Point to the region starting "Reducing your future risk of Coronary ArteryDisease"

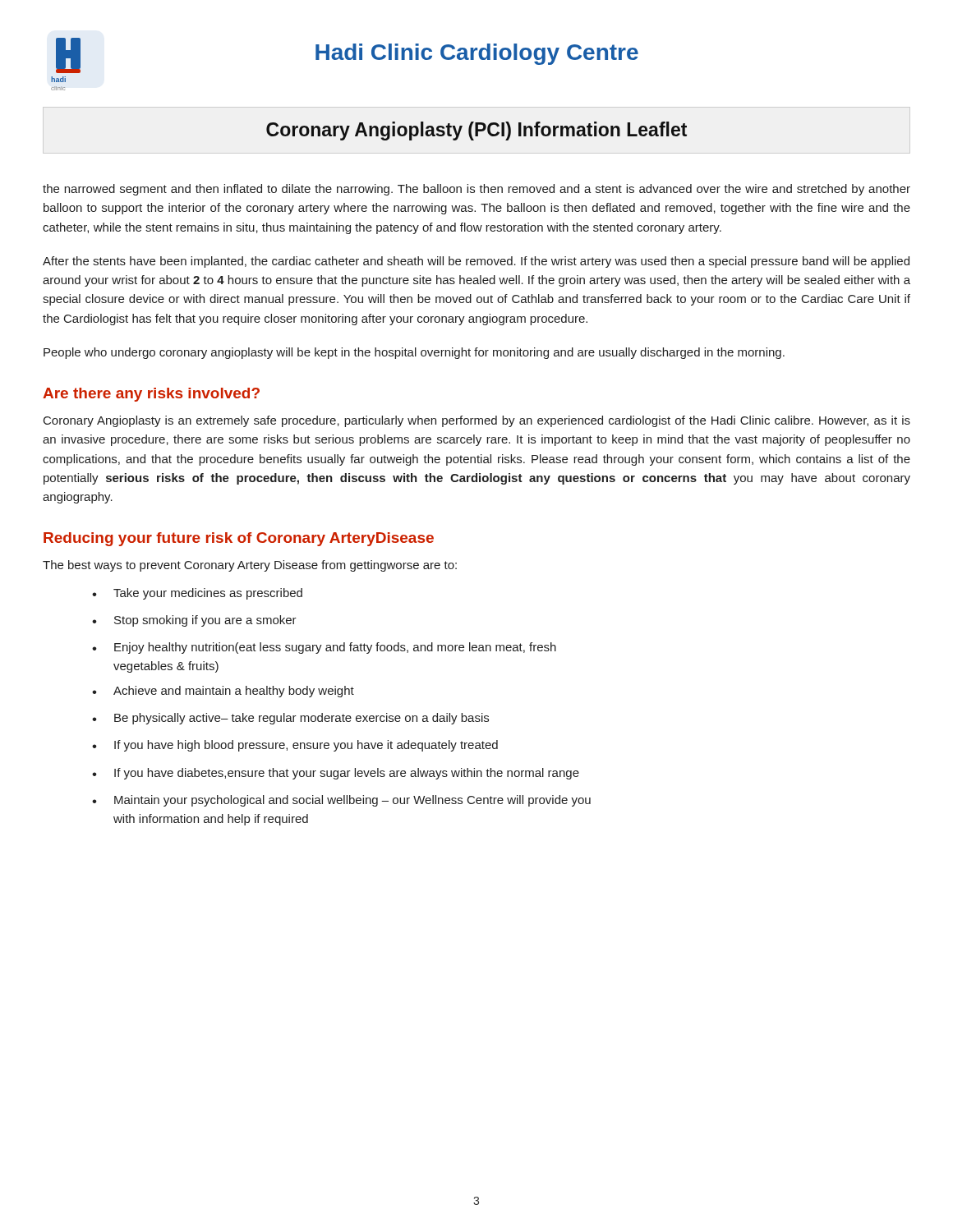click(238, 538)
